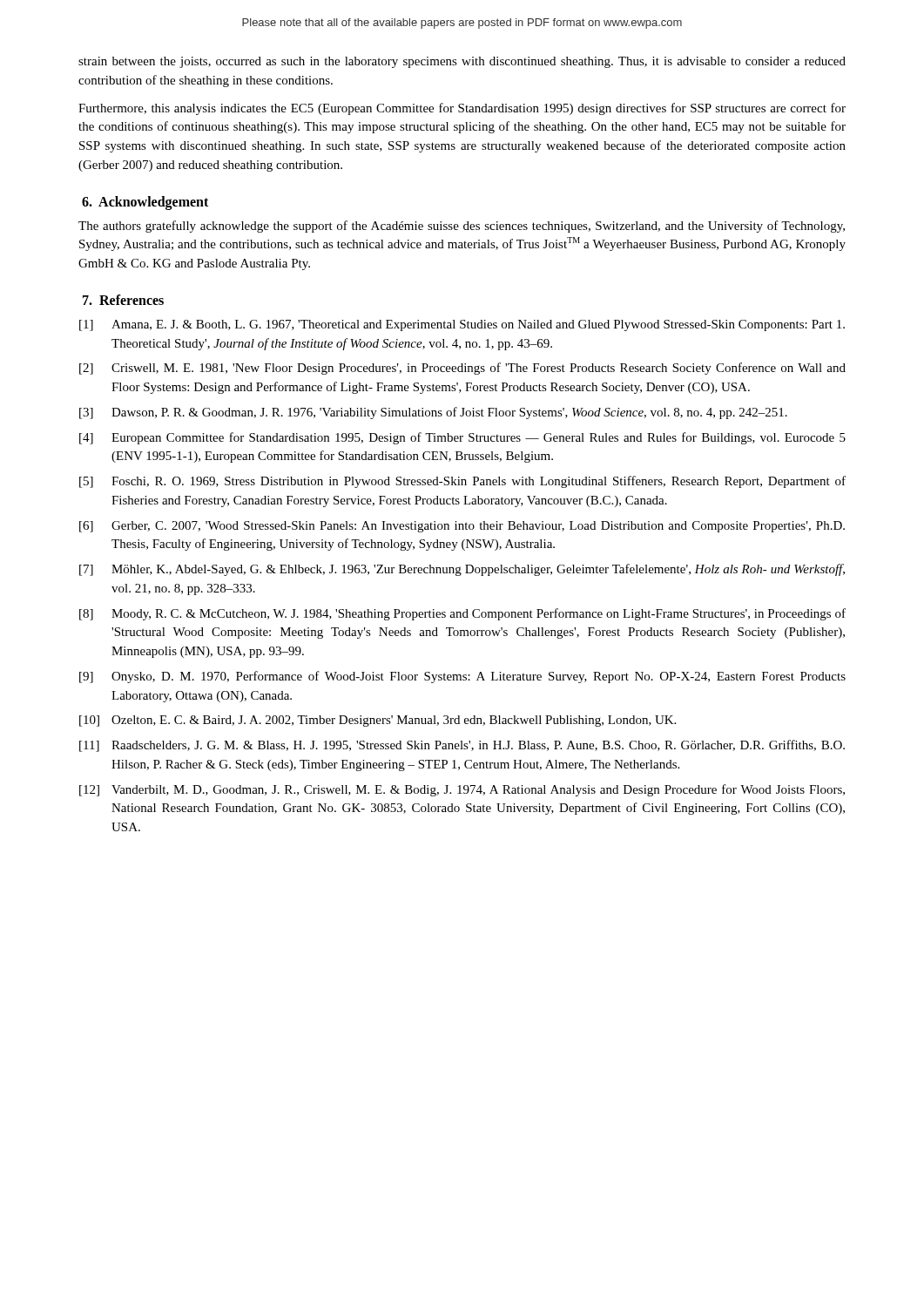Select the section header with the text "6. Acknowledgement"
The image size is (924, 1307).
pos(143,201)
